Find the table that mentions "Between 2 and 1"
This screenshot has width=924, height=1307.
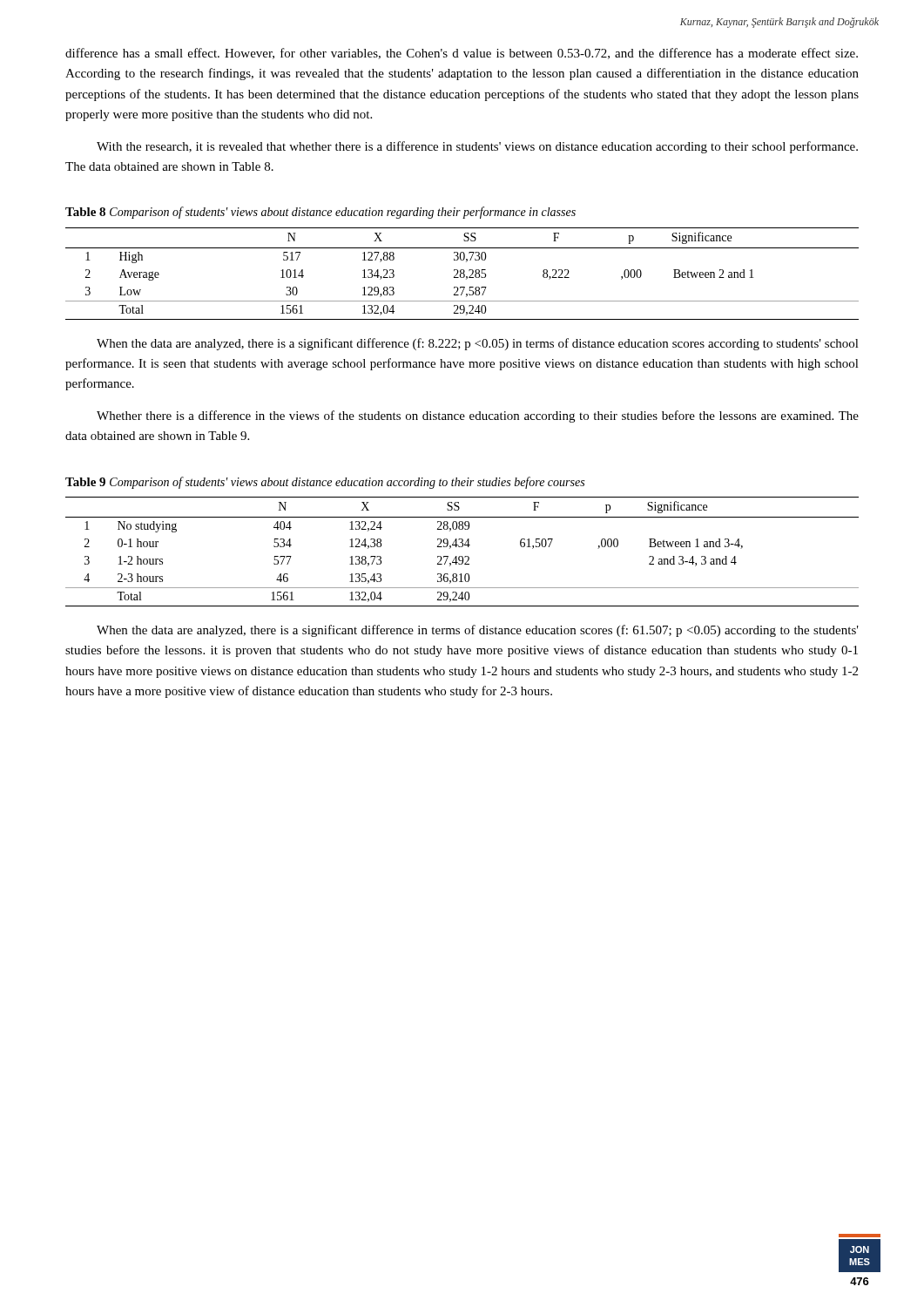click(462, 273)
